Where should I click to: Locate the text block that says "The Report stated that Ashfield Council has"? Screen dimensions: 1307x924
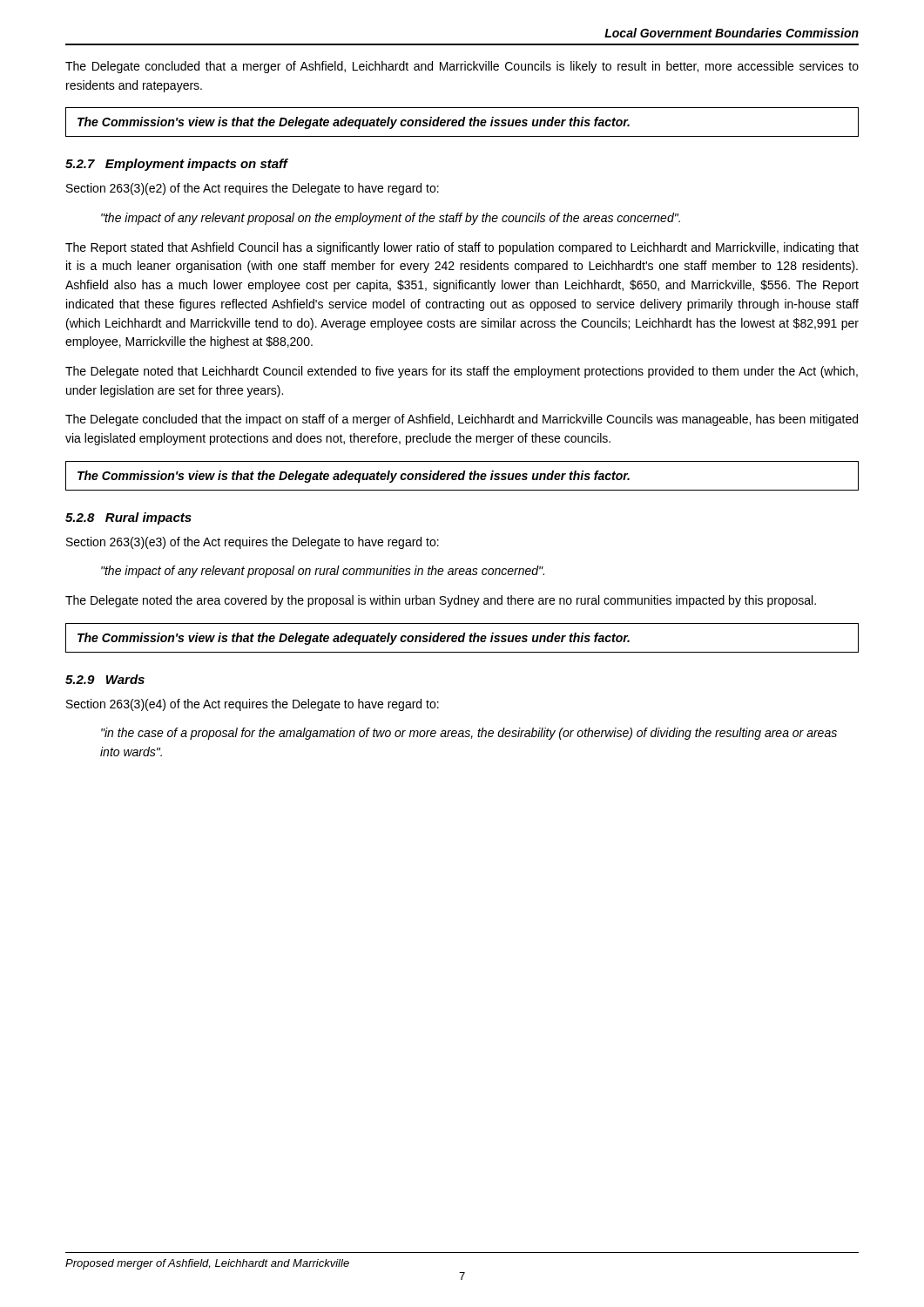click(462, 294)
